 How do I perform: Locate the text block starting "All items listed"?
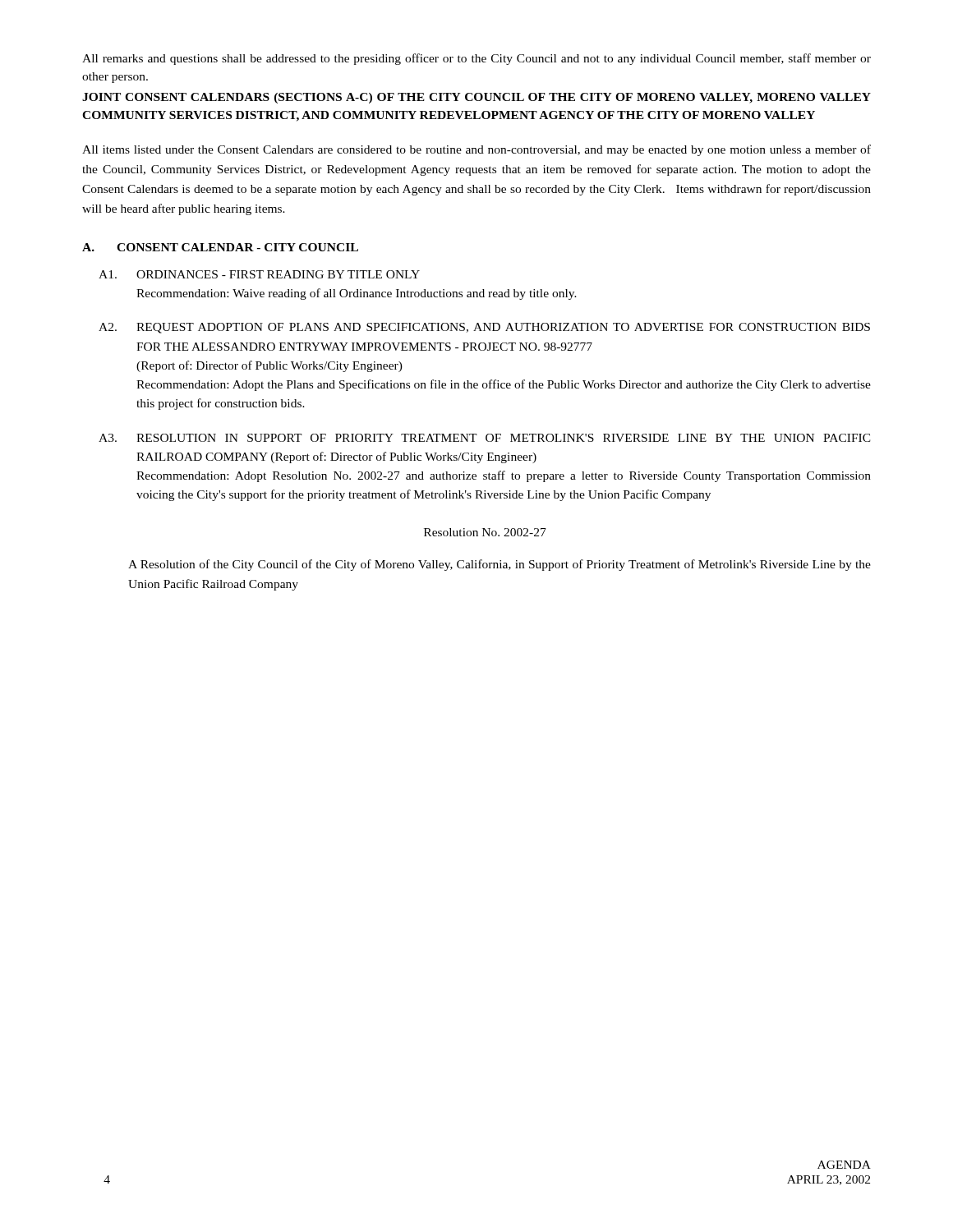(476, 179)
